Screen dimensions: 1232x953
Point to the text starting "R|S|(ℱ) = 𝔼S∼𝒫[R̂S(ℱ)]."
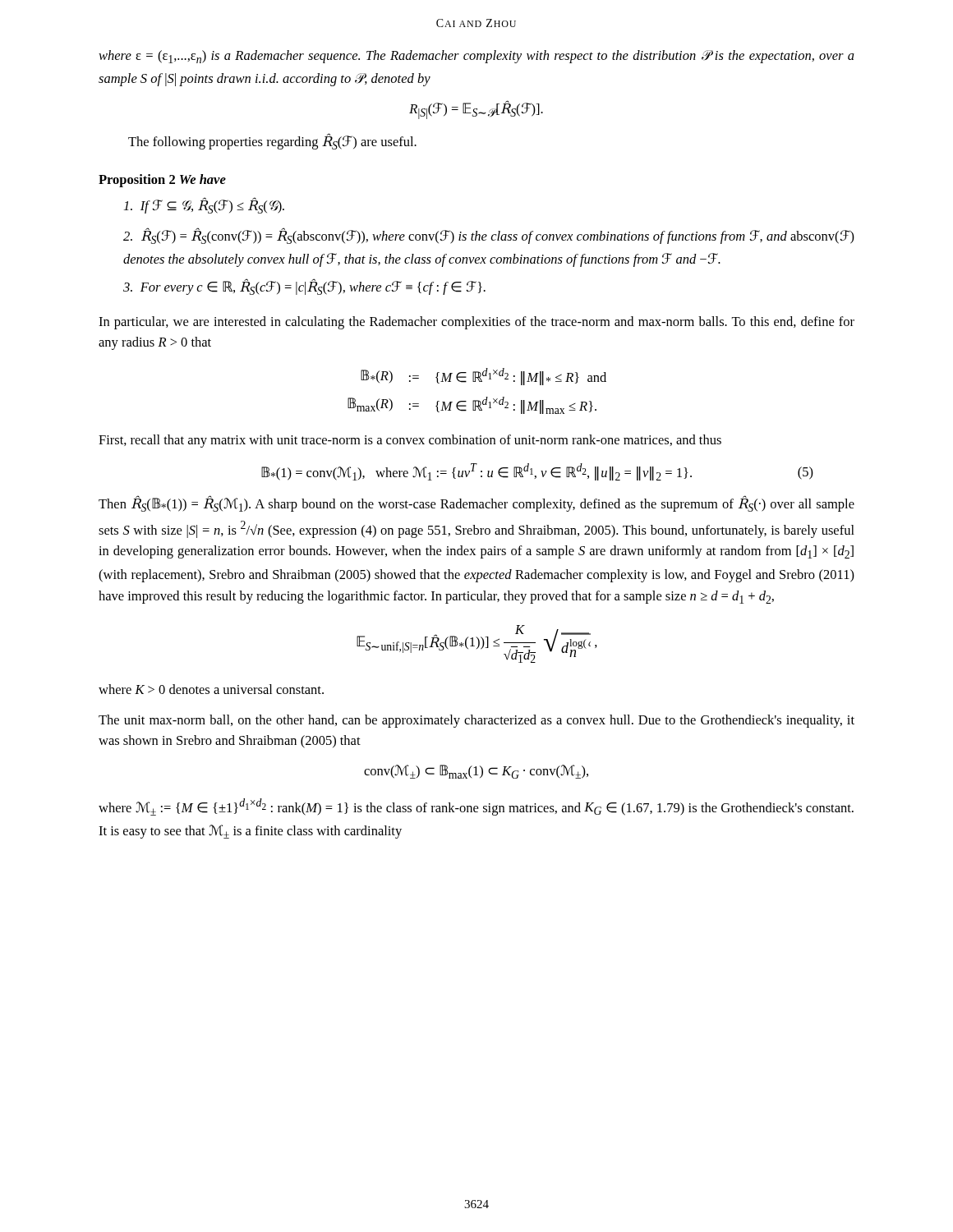point(476,110)
